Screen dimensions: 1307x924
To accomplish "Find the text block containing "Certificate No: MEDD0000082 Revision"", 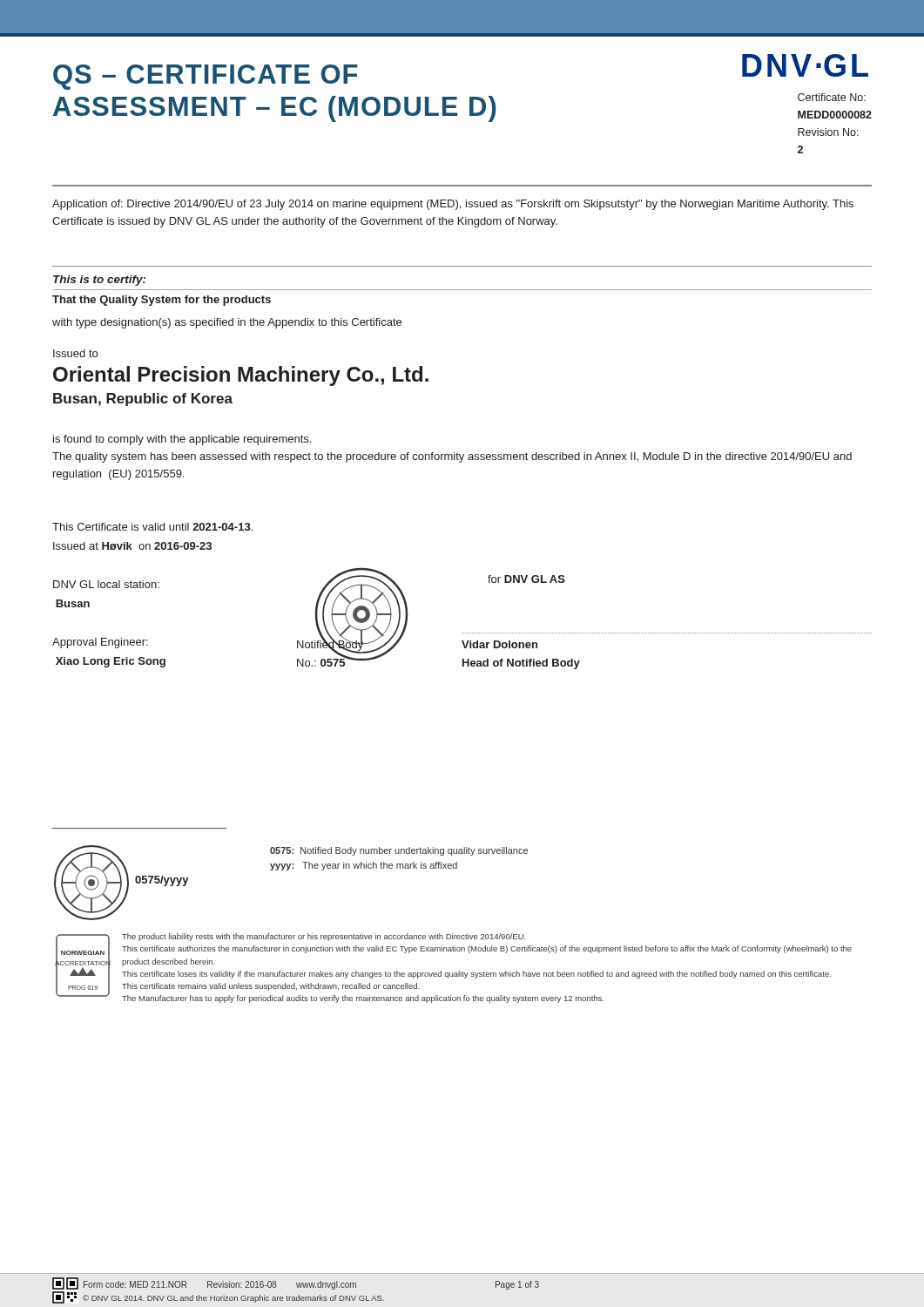I will click(835, 124).
